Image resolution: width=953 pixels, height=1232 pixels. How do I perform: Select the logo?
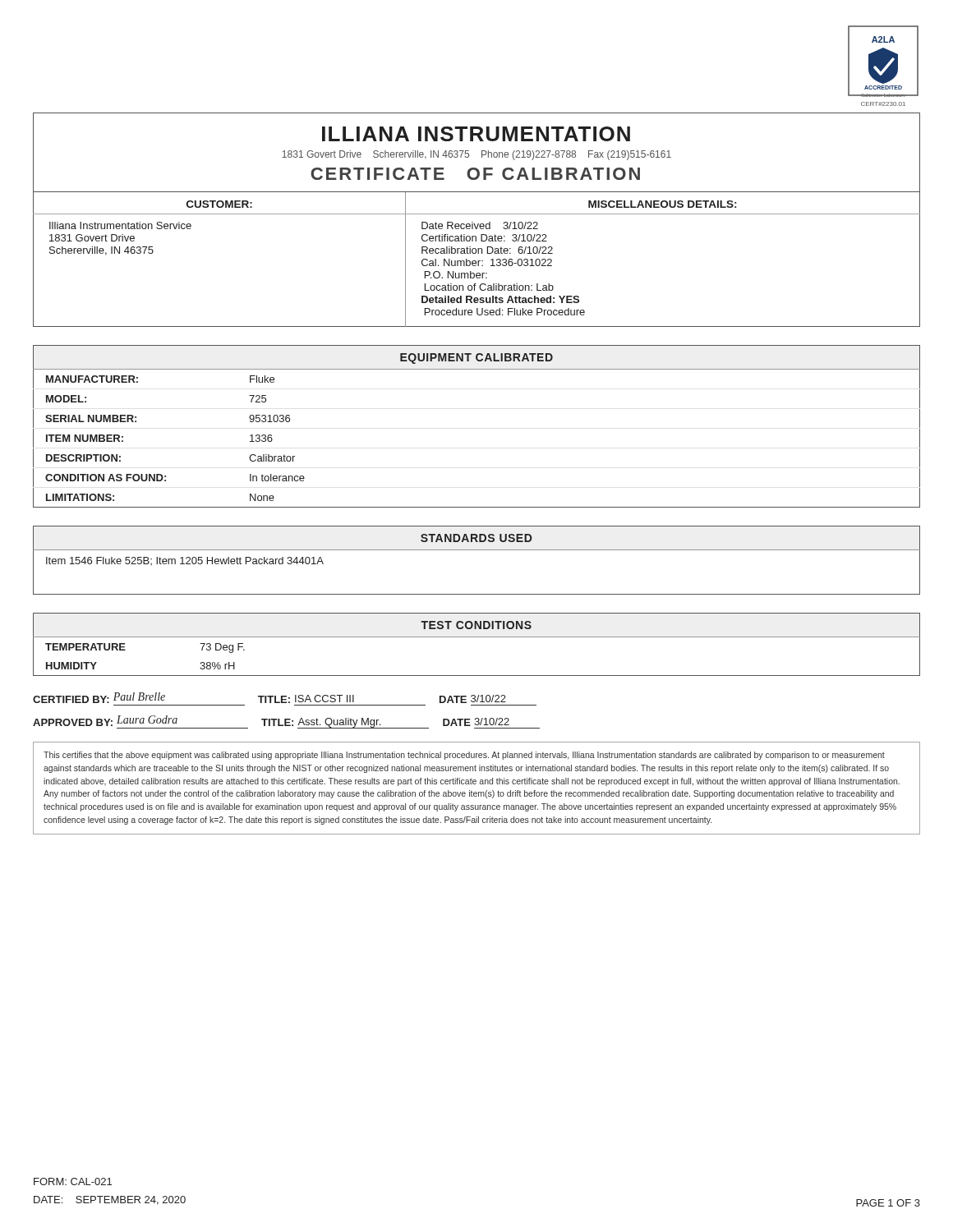tap(476, 66)
